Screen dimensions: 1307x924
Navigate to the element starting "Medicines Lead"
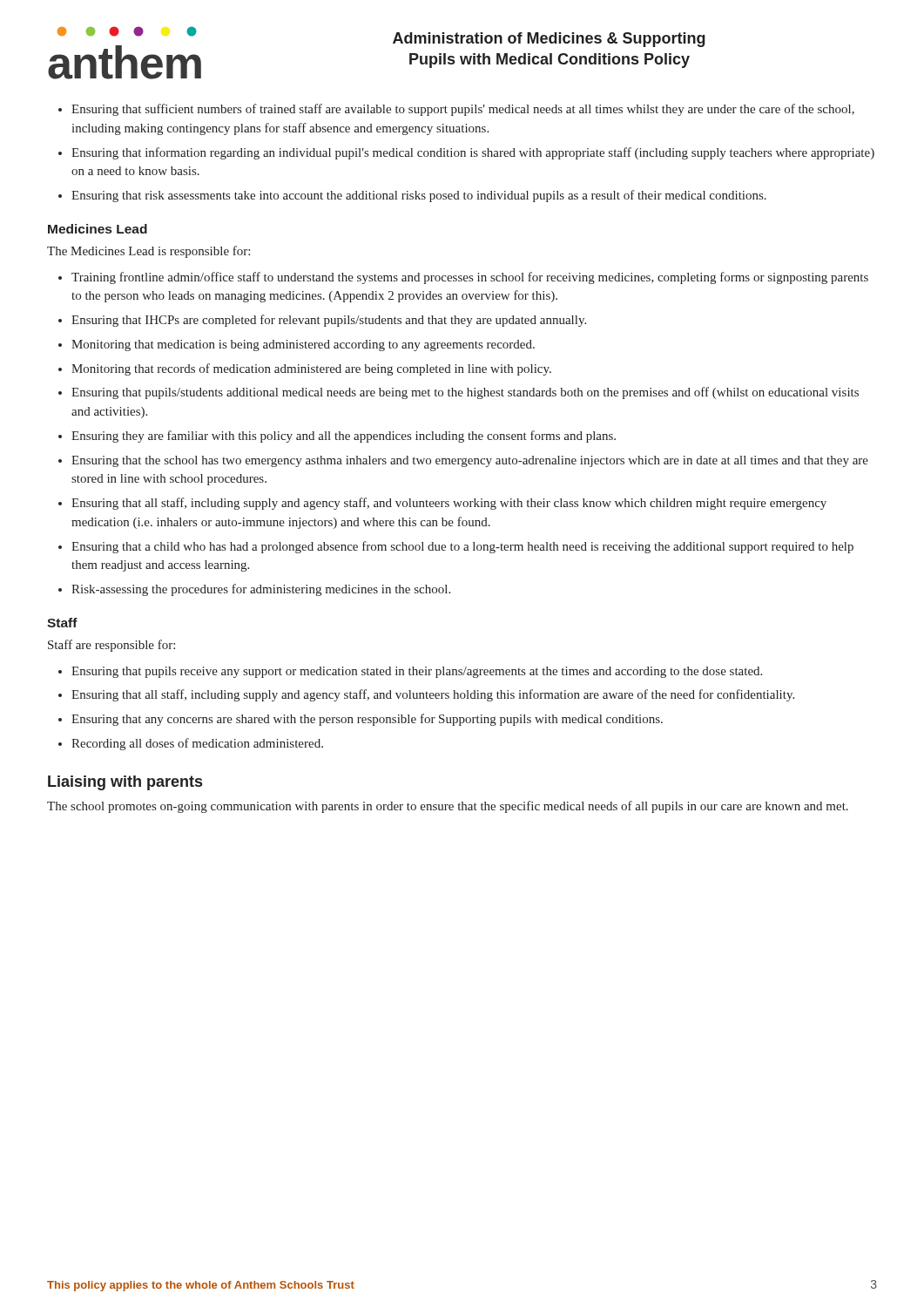(x=97, y=229)
